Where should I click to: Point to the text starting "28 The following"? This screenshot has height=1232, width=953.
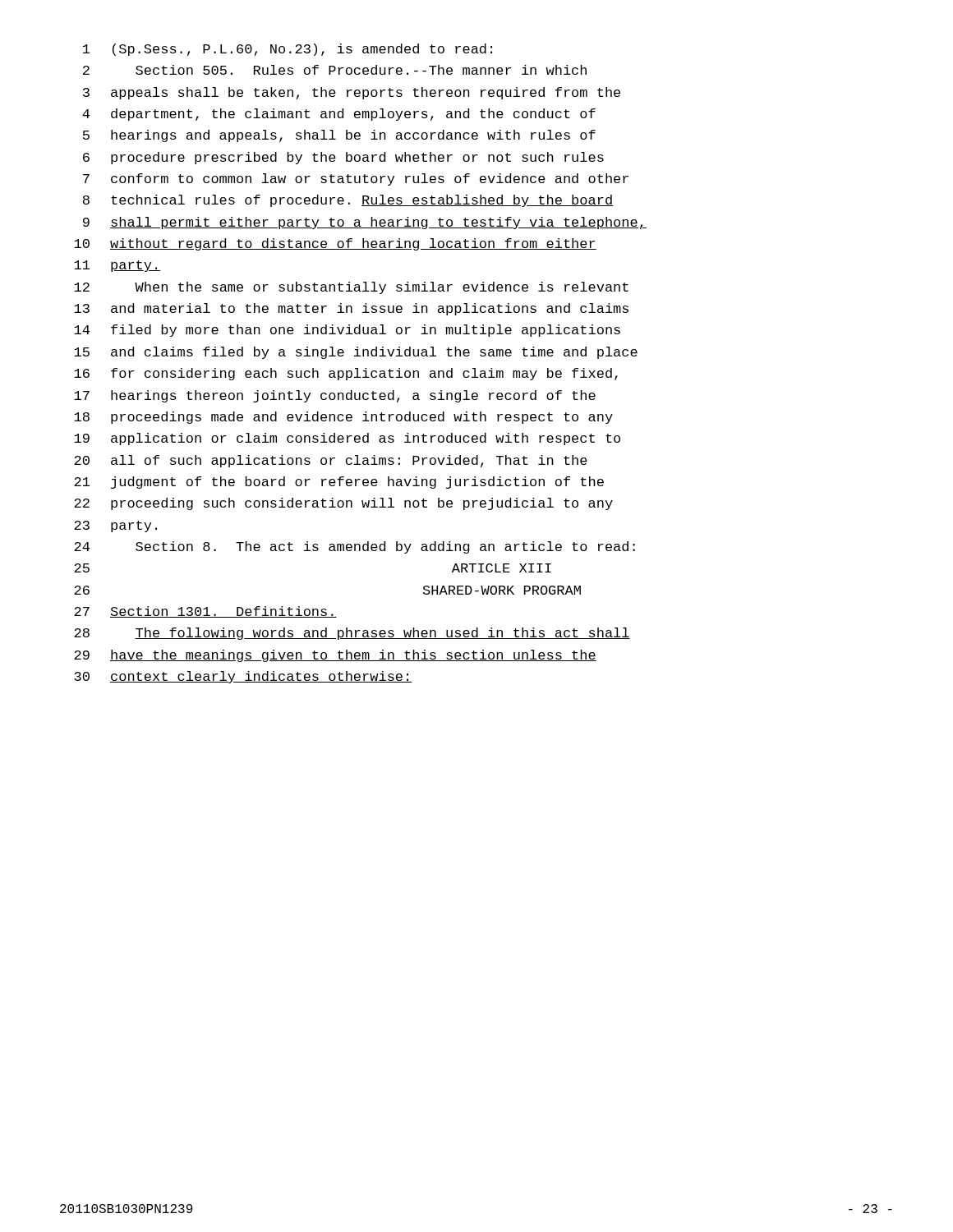point(476,634)
